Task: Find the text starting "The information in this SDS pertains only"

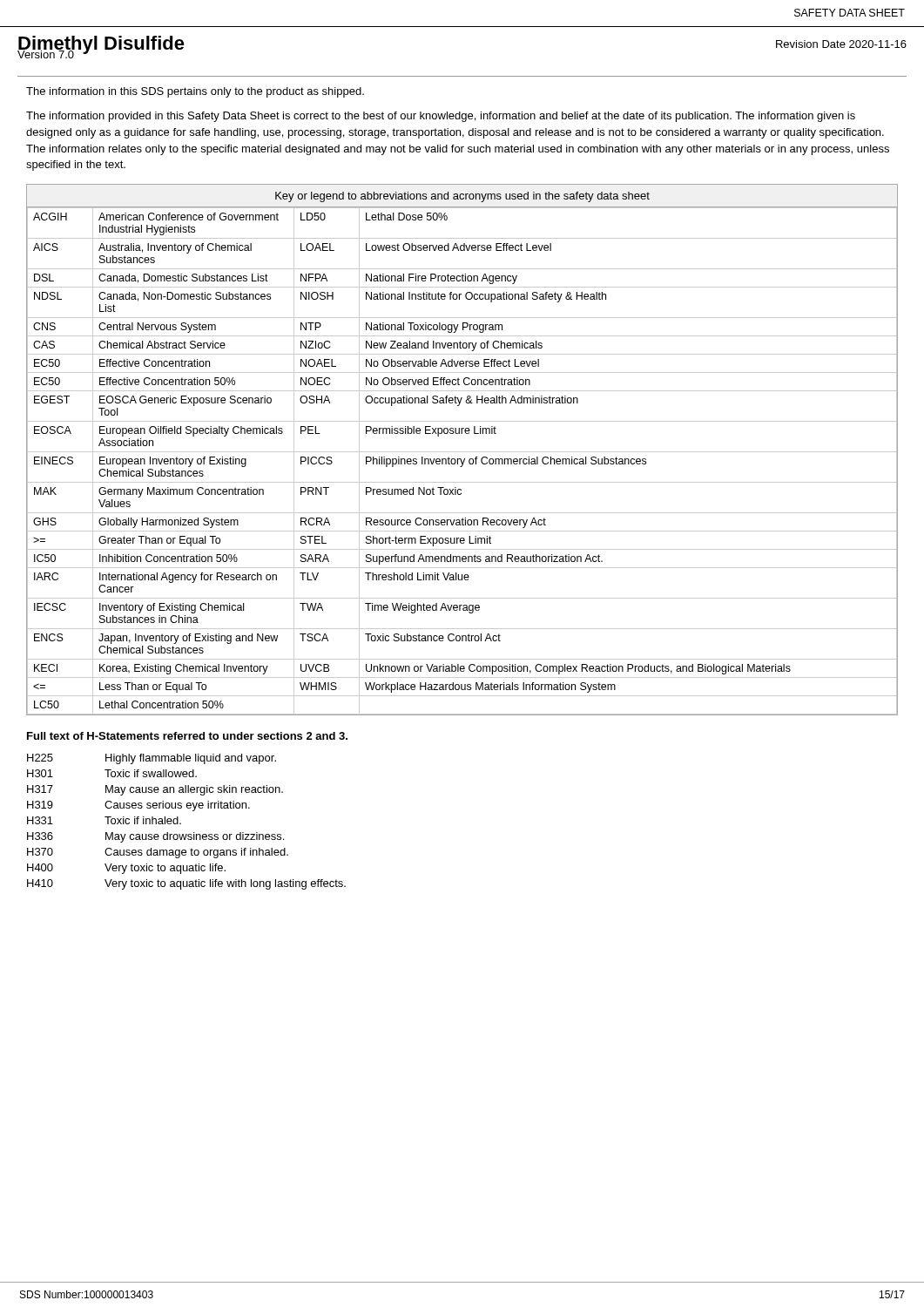Action: [x=195, y=91]
